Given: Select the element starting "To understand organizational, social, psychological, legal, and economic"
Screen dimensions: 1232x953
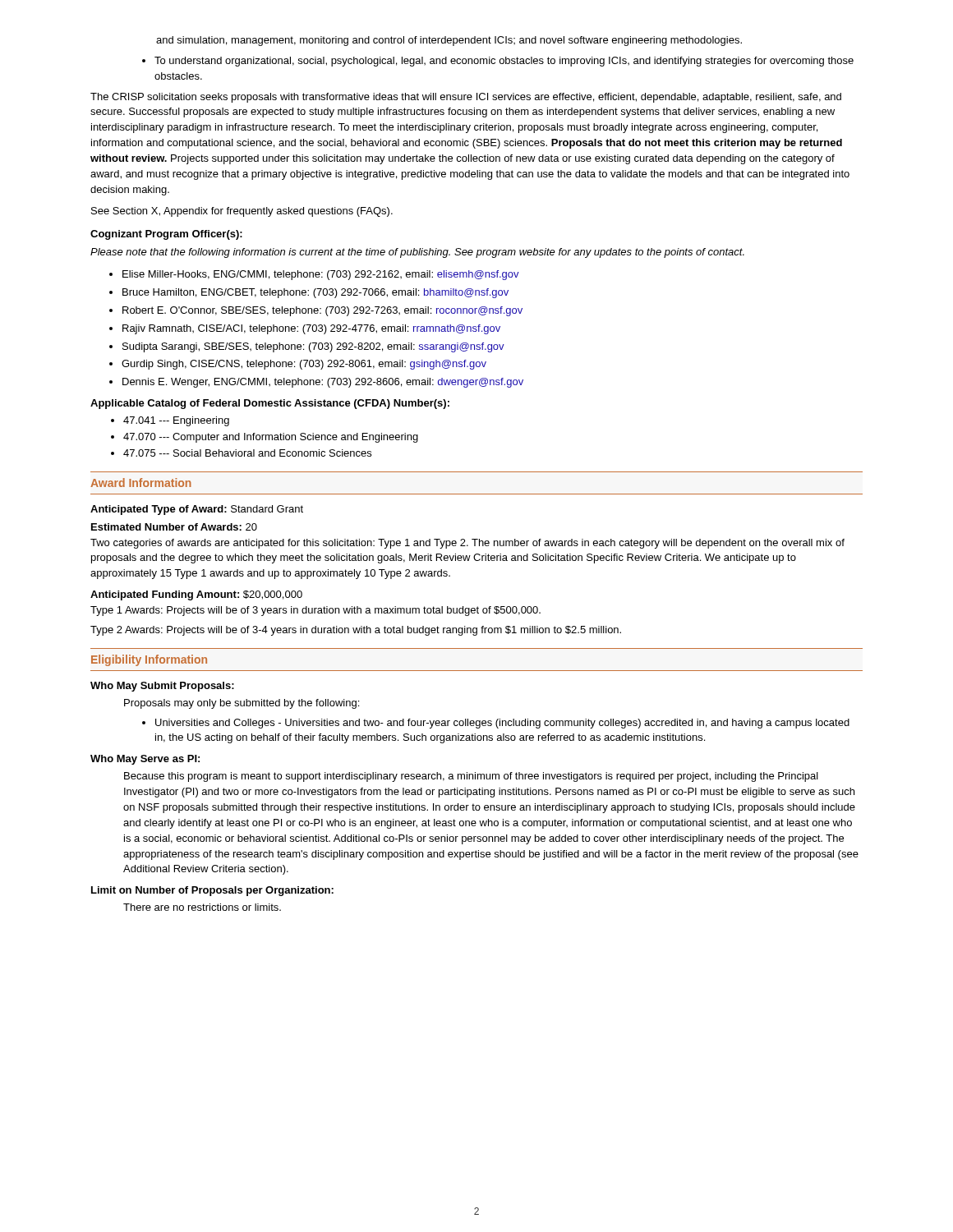Looking at the screenshot, I should 501,69.
